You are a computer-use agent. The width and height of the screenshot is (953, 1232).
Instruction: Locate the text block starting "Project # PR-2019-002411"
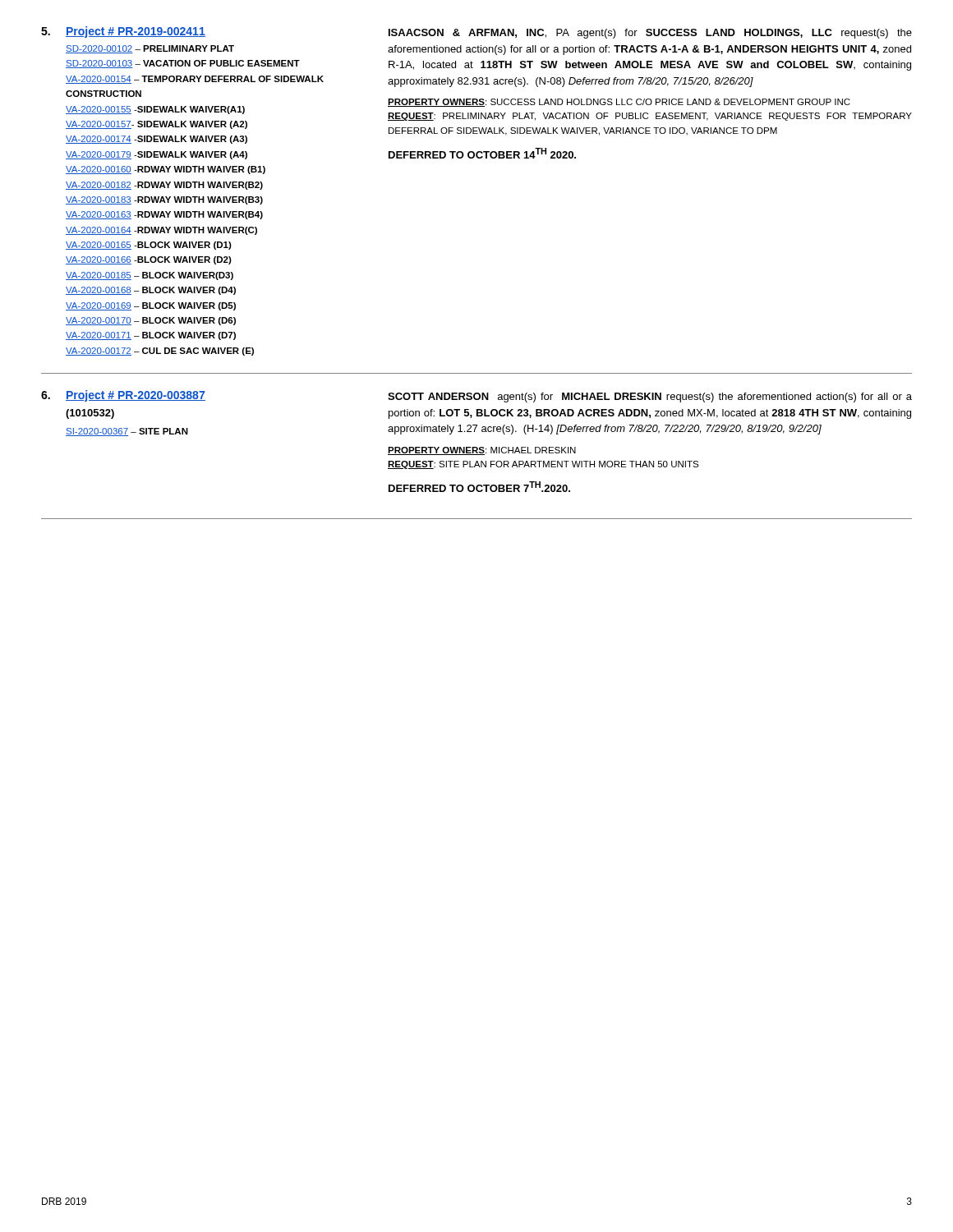(x=135, y=31)
